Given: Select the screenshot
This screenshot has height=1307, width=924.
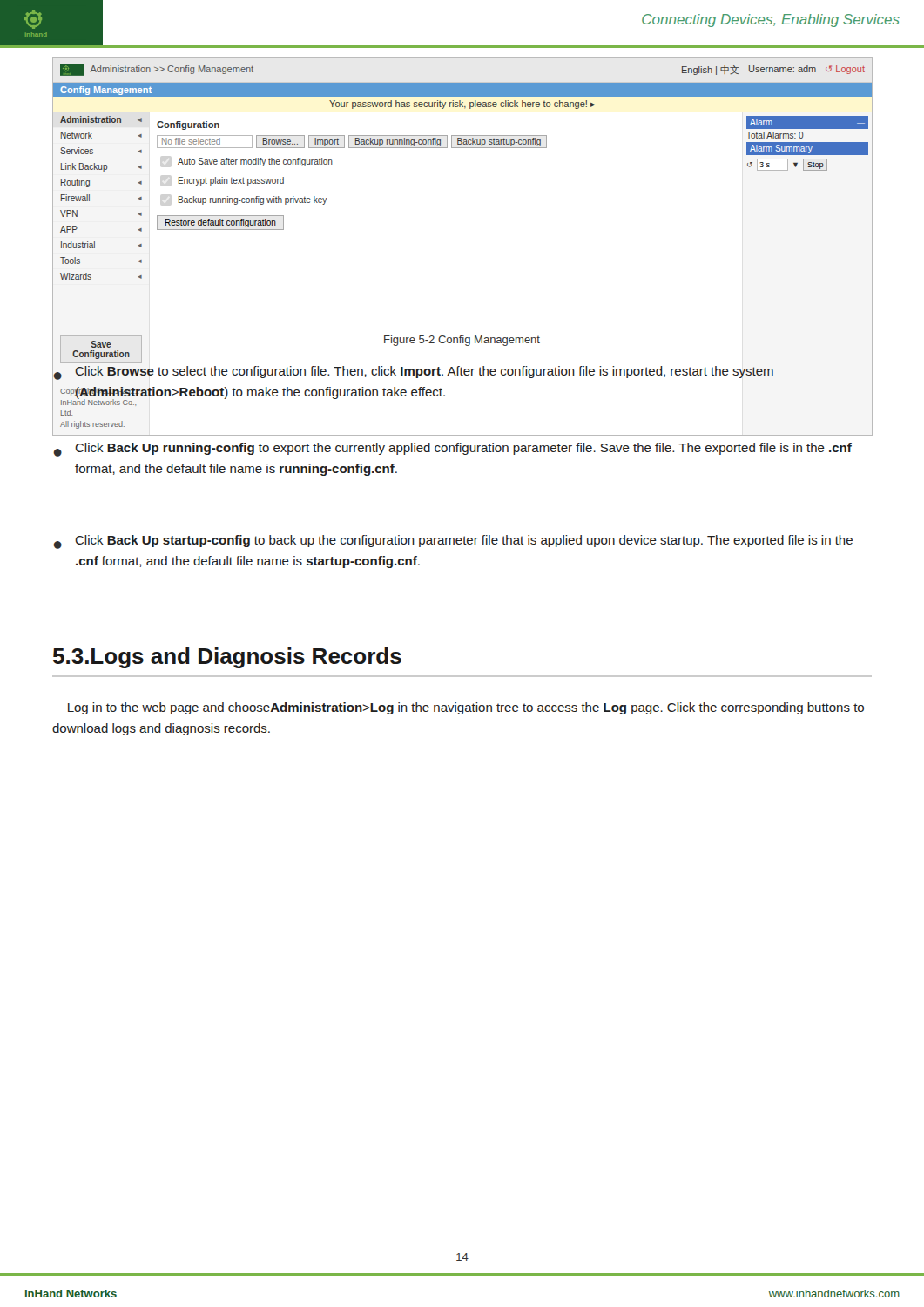Looking at the screenshot, I should point(462,246).
